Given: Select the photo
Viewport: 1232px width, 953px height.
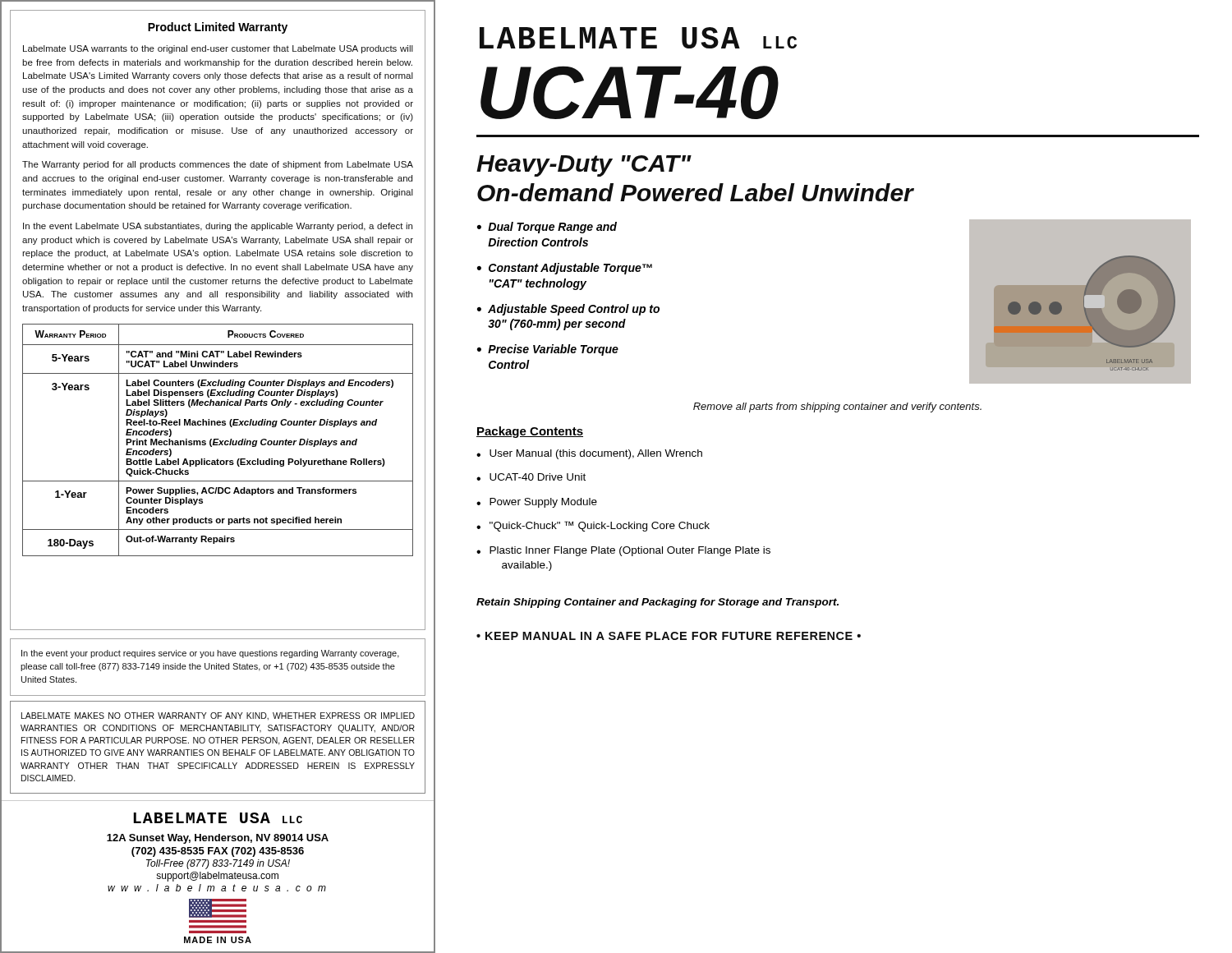Looking at the screenshot, I should tap(1080, 302).
